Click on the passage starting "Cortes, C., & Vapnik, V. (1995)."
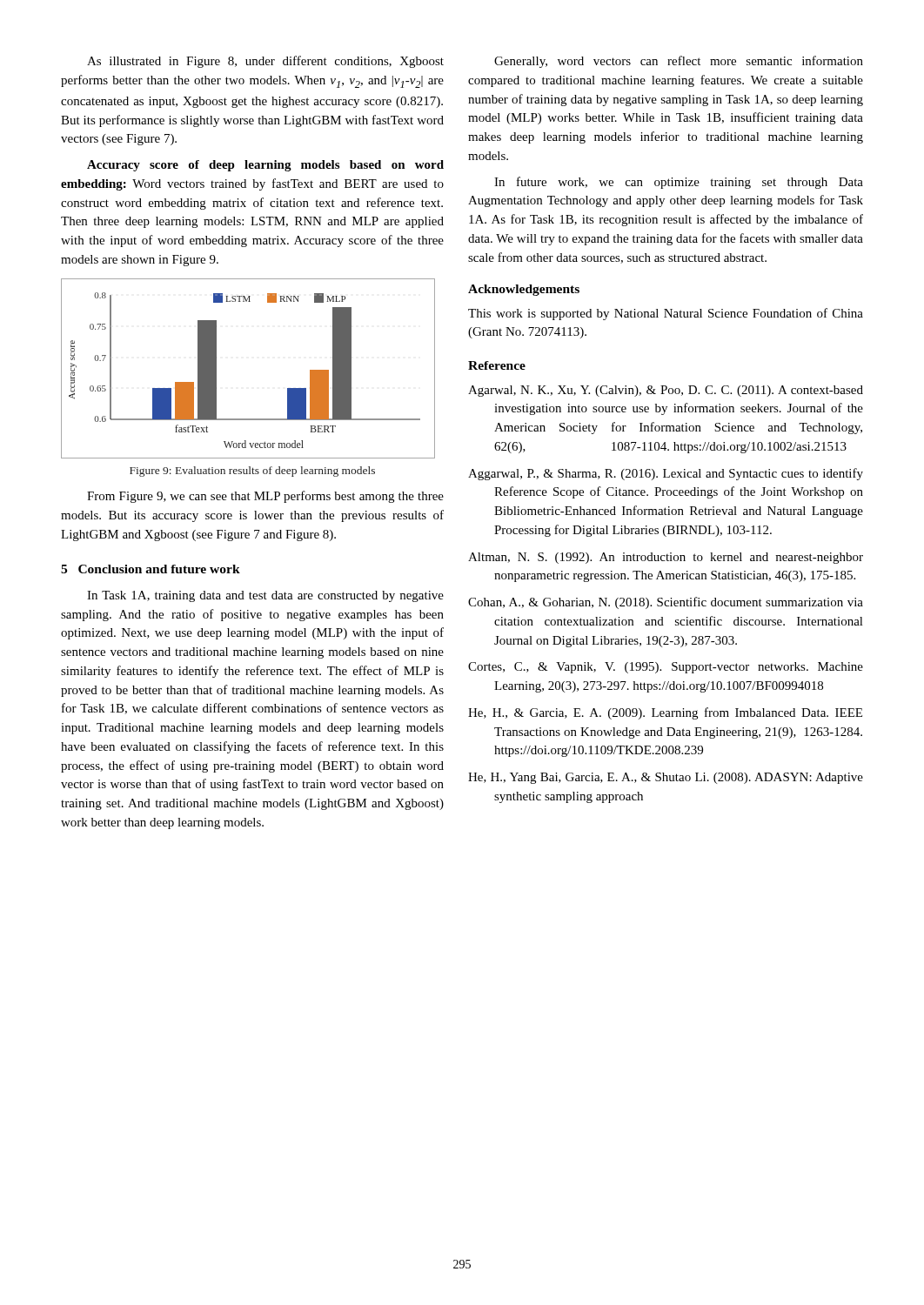This screenshot has width=924, height=1305. tap(666, 677)
